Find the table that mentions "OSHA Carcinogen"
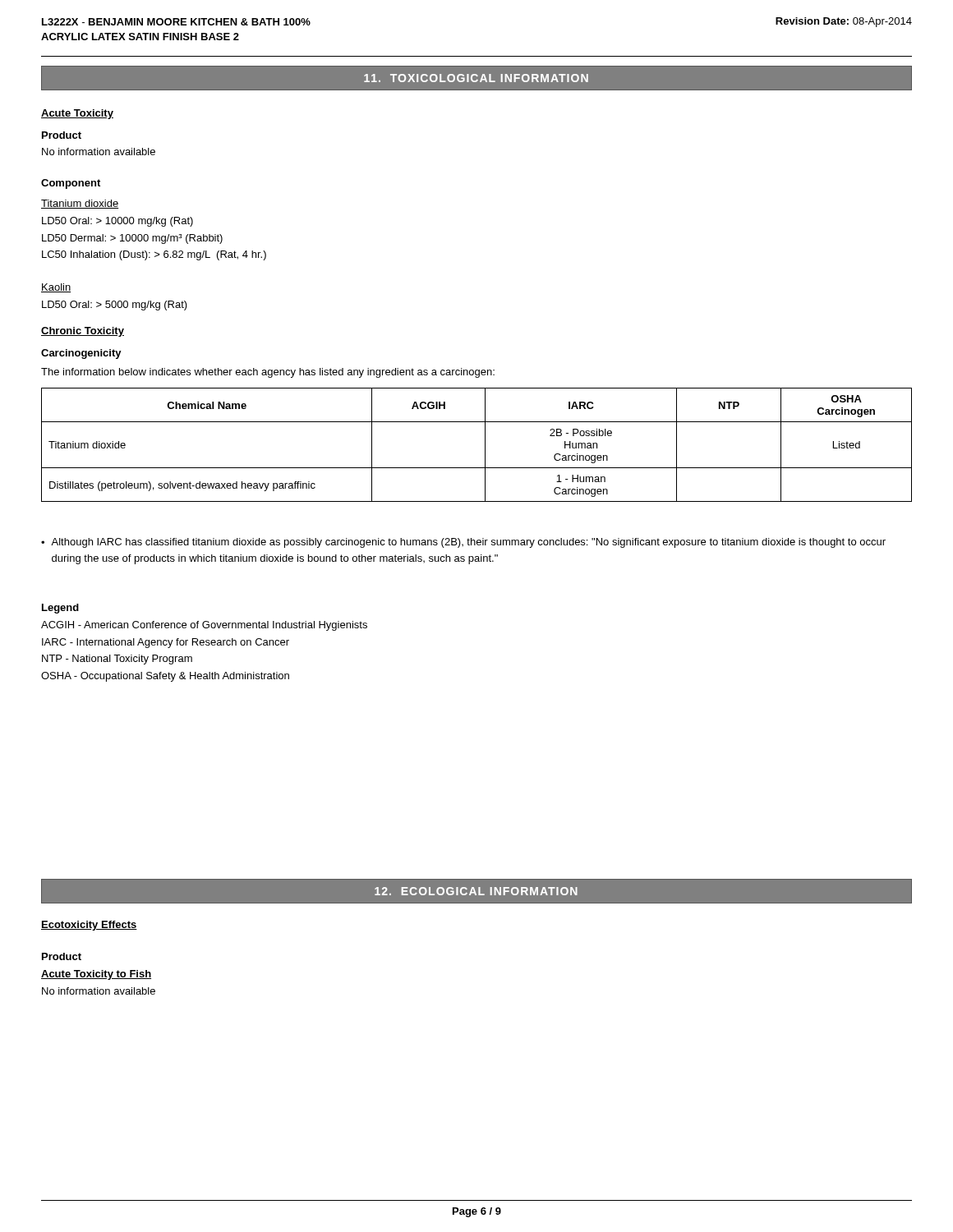 (x=476, y=445)
